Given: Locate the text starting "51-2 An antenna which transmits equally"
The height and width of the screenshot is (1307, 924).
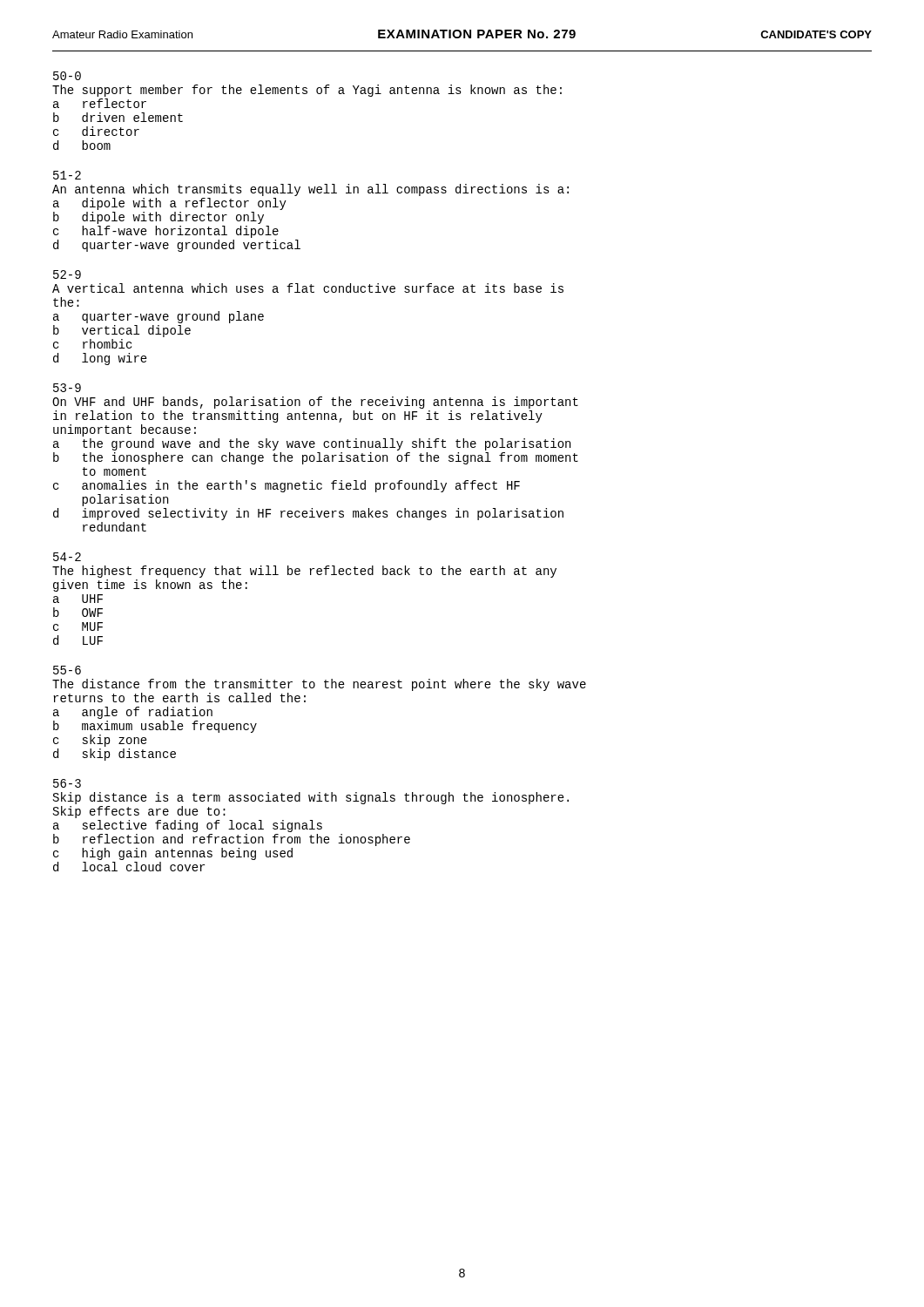Looking at the screenshot, I should pyautogui.click(x=67, y=175).
